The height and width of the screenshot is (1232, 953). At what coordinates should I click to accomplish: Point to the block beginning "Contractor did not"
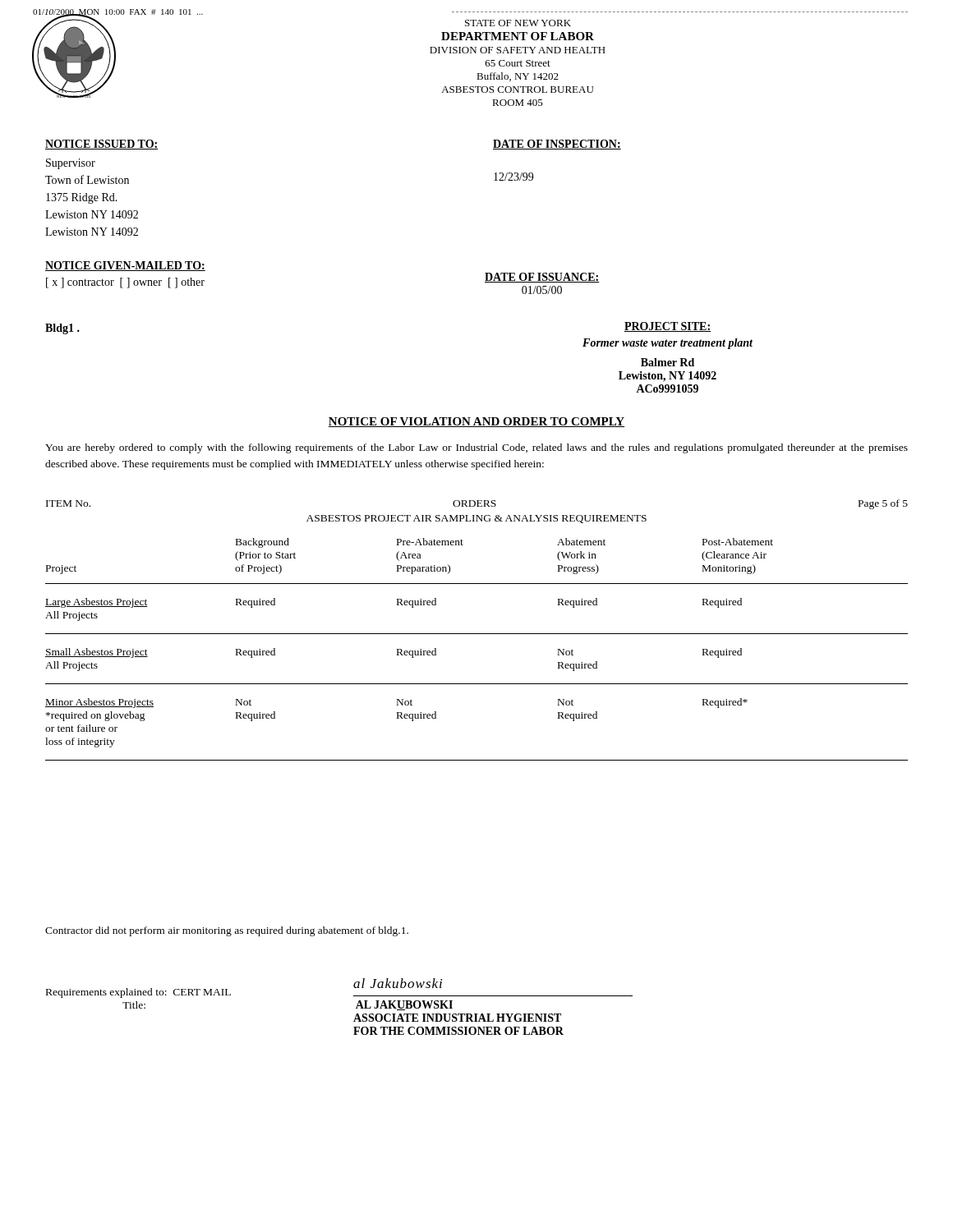pos(227,930)
